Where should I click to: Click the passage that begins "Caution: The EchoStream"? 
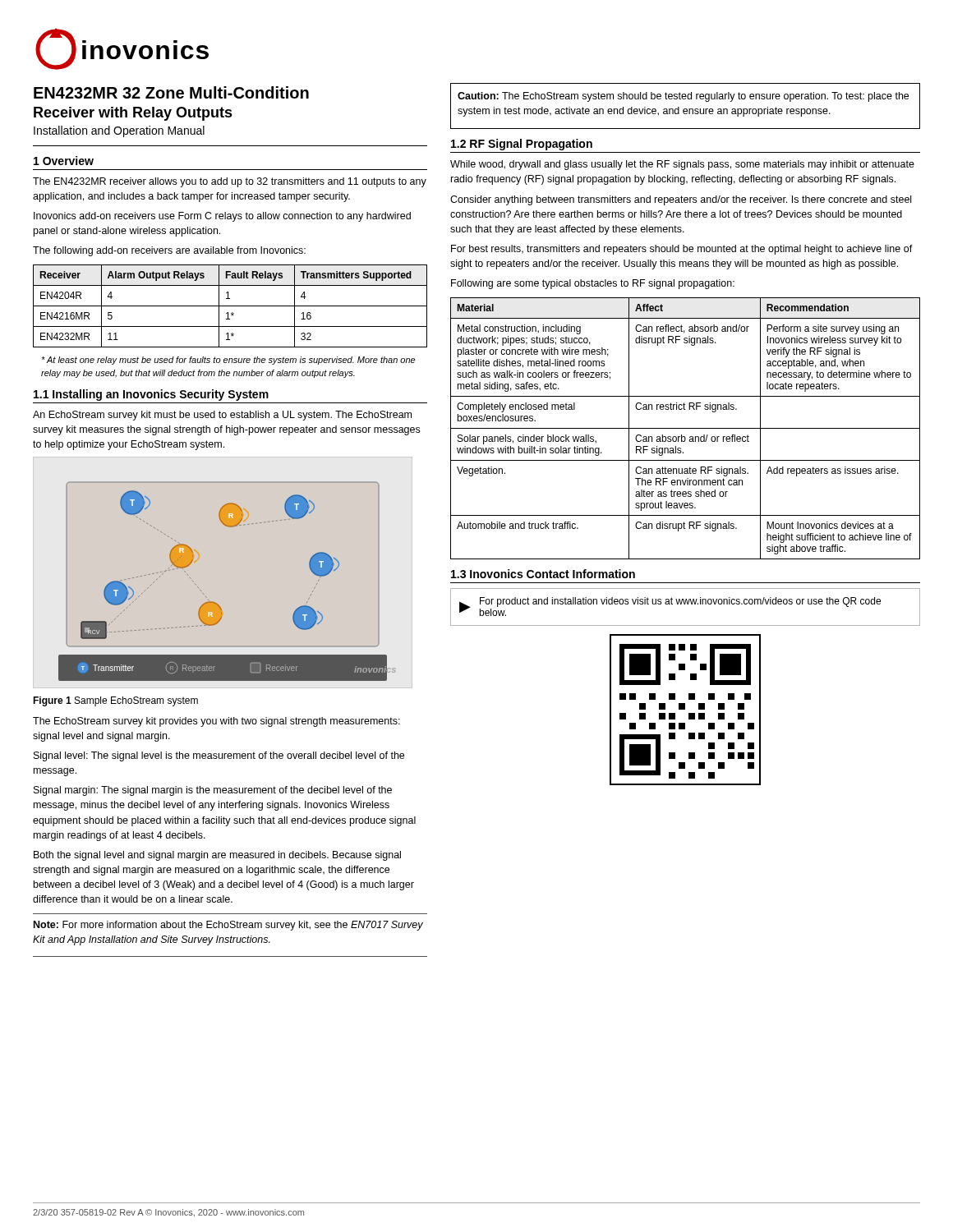pos(685,106)
